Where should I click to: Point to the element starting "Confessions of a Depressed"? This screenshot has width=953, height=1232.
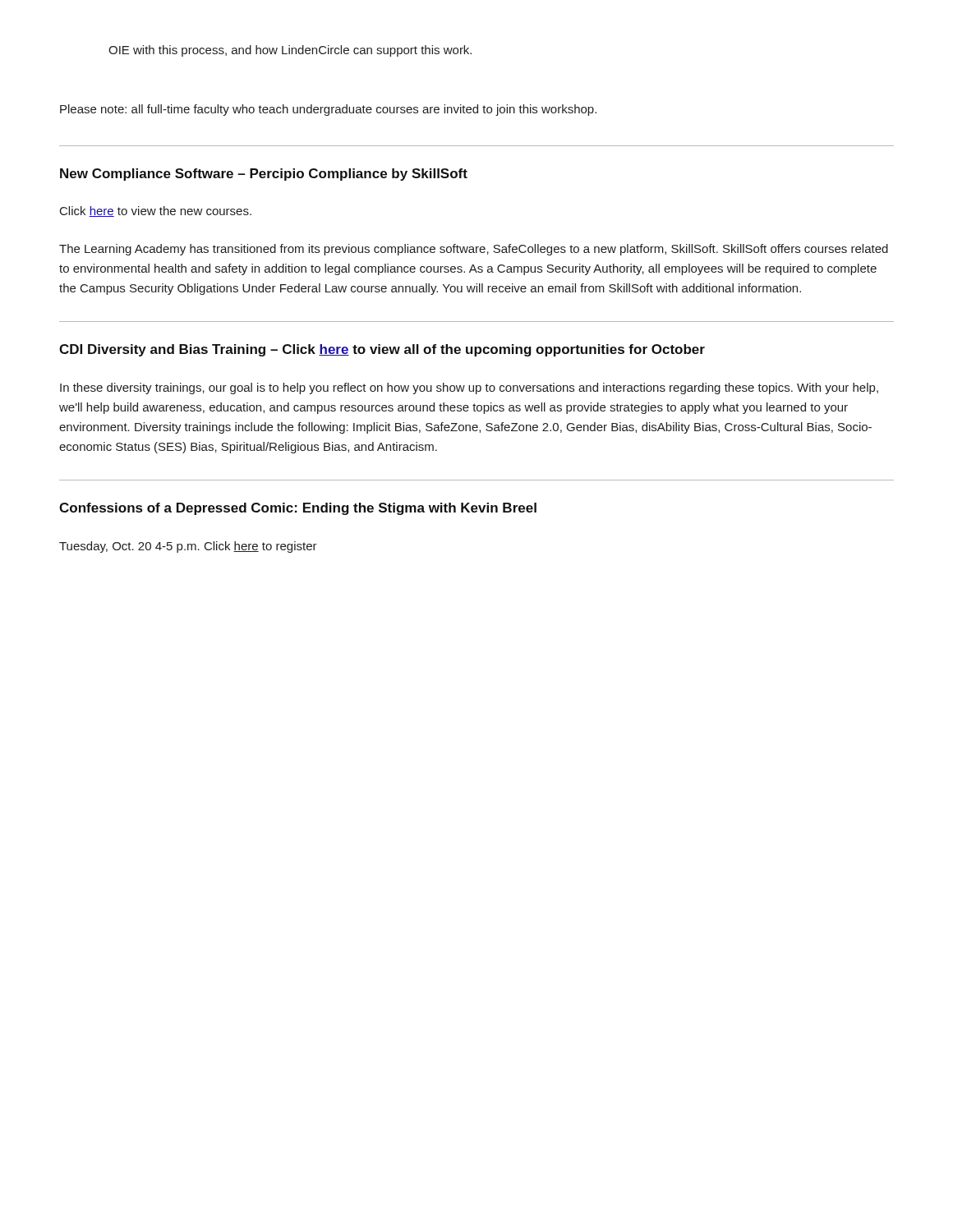[298, 508]
